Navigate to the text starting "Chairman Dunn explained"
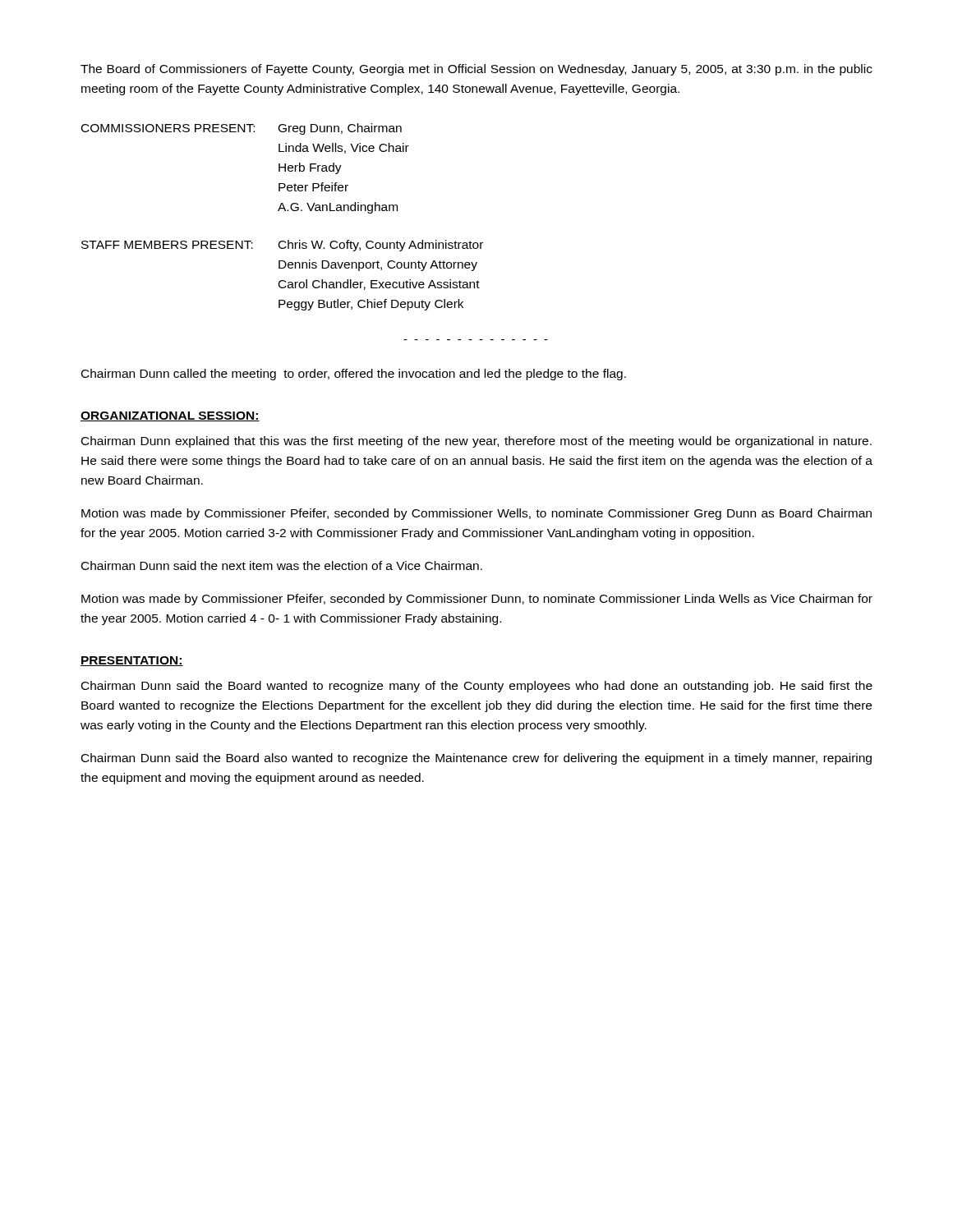The image size is (953, 1232). (476, 461)
